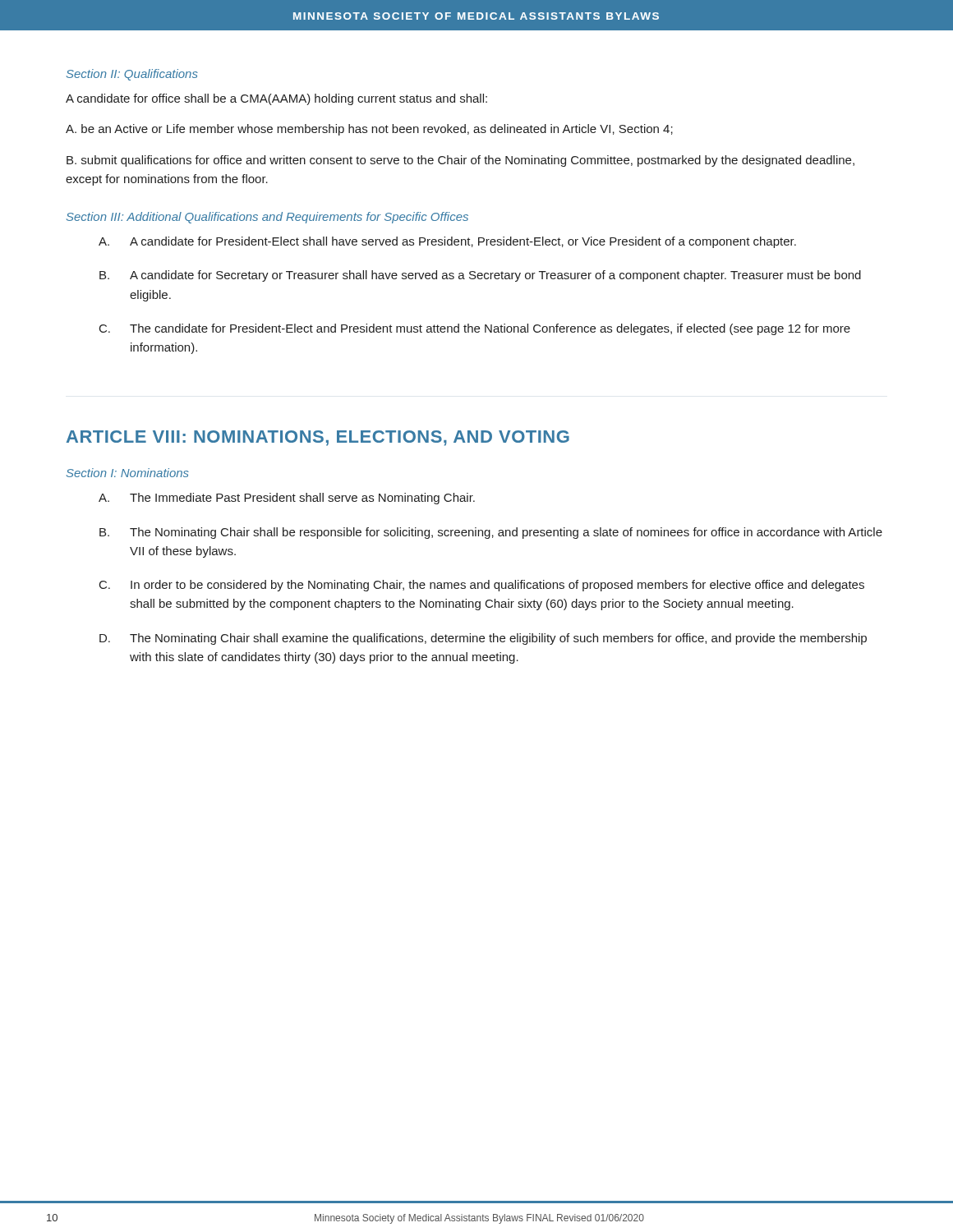Image resolution: width=953 pixels, height=1232 pixels.
Task: Find the region starting "A. A candidate for President-Elect shall"
Action: click(493, 241)
